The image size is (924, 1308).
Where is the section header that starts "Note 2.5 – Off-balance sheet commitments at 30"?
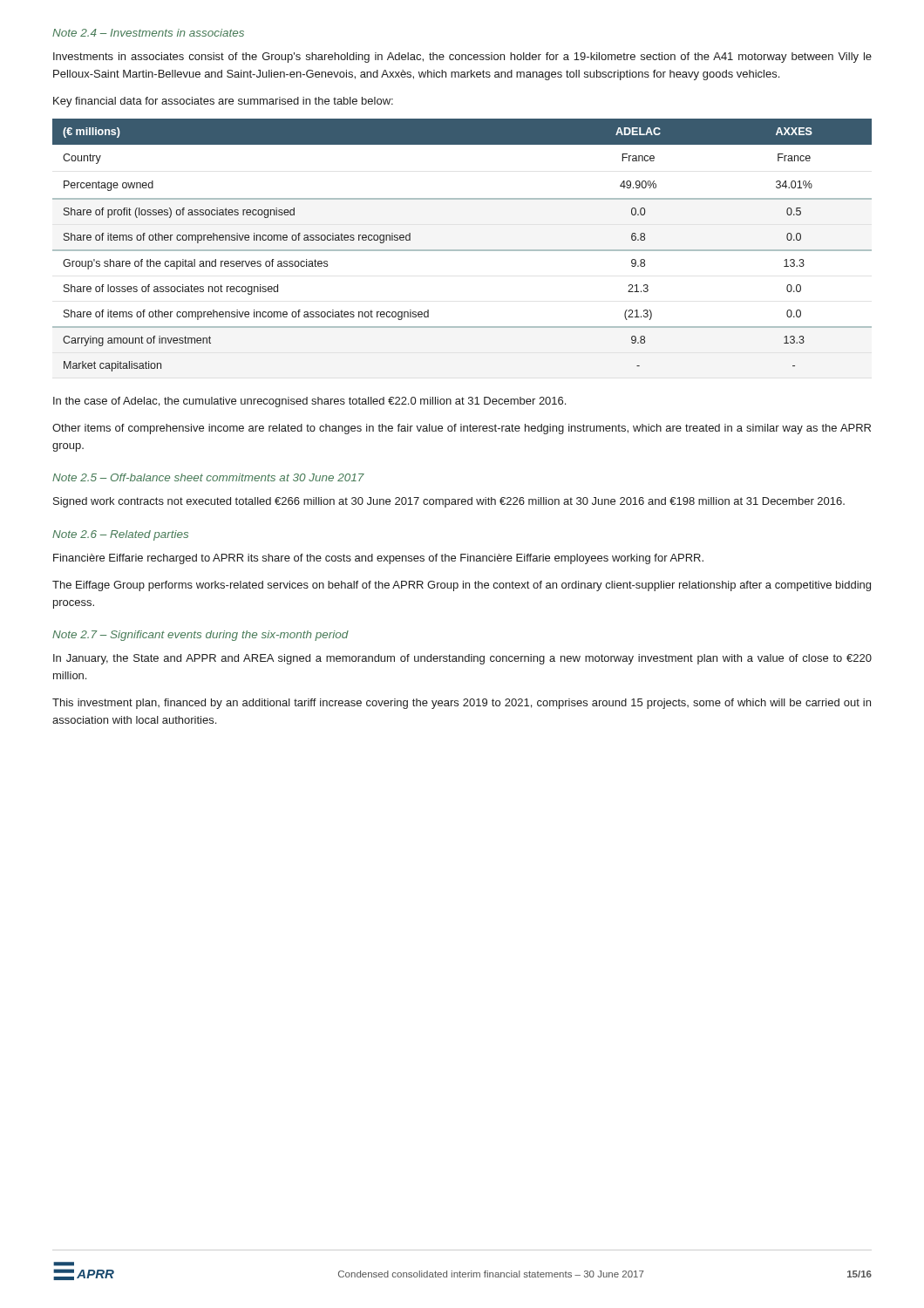208,477
